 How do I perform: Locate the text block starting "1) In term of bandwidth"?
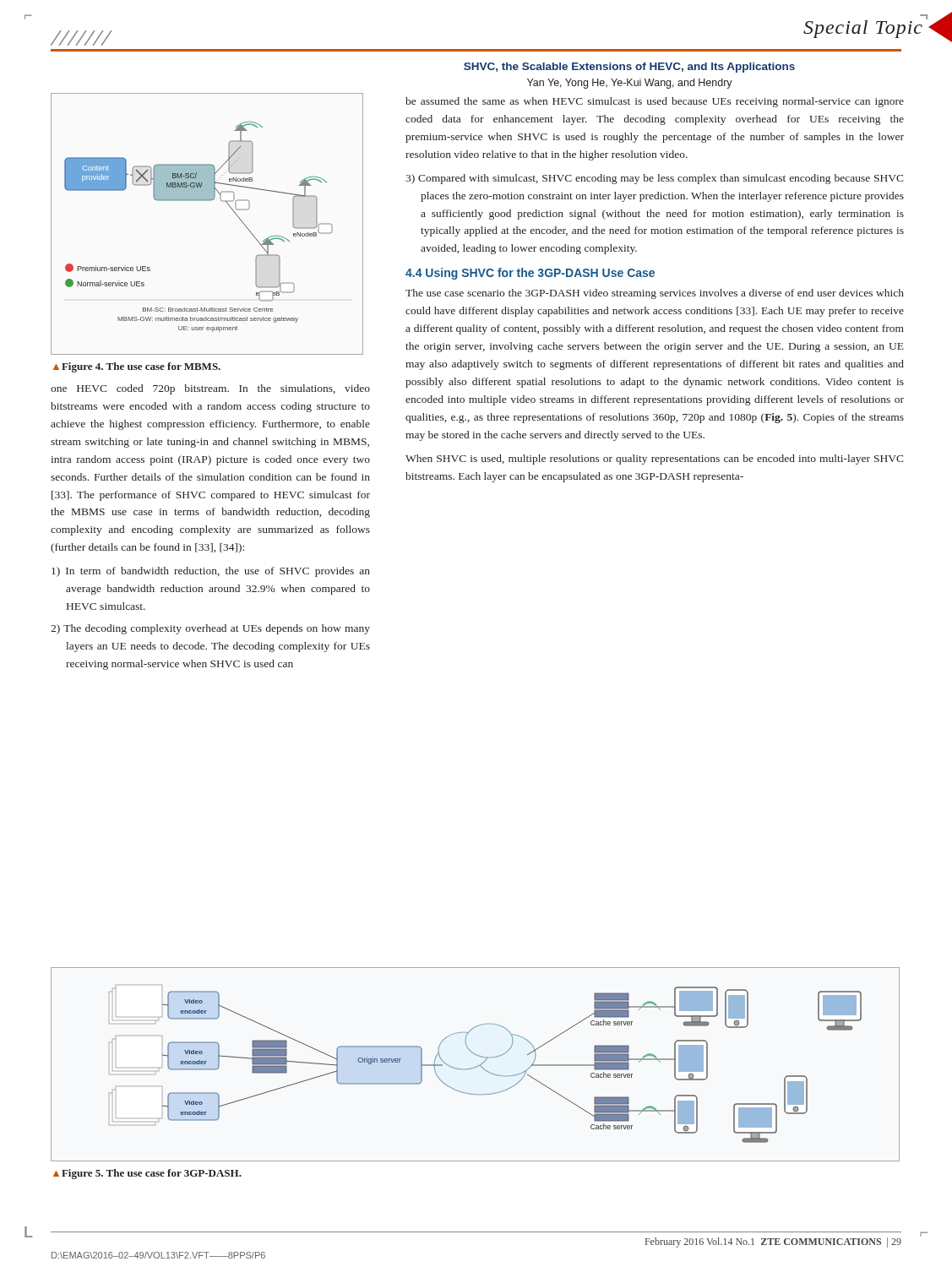click(210, 588)
